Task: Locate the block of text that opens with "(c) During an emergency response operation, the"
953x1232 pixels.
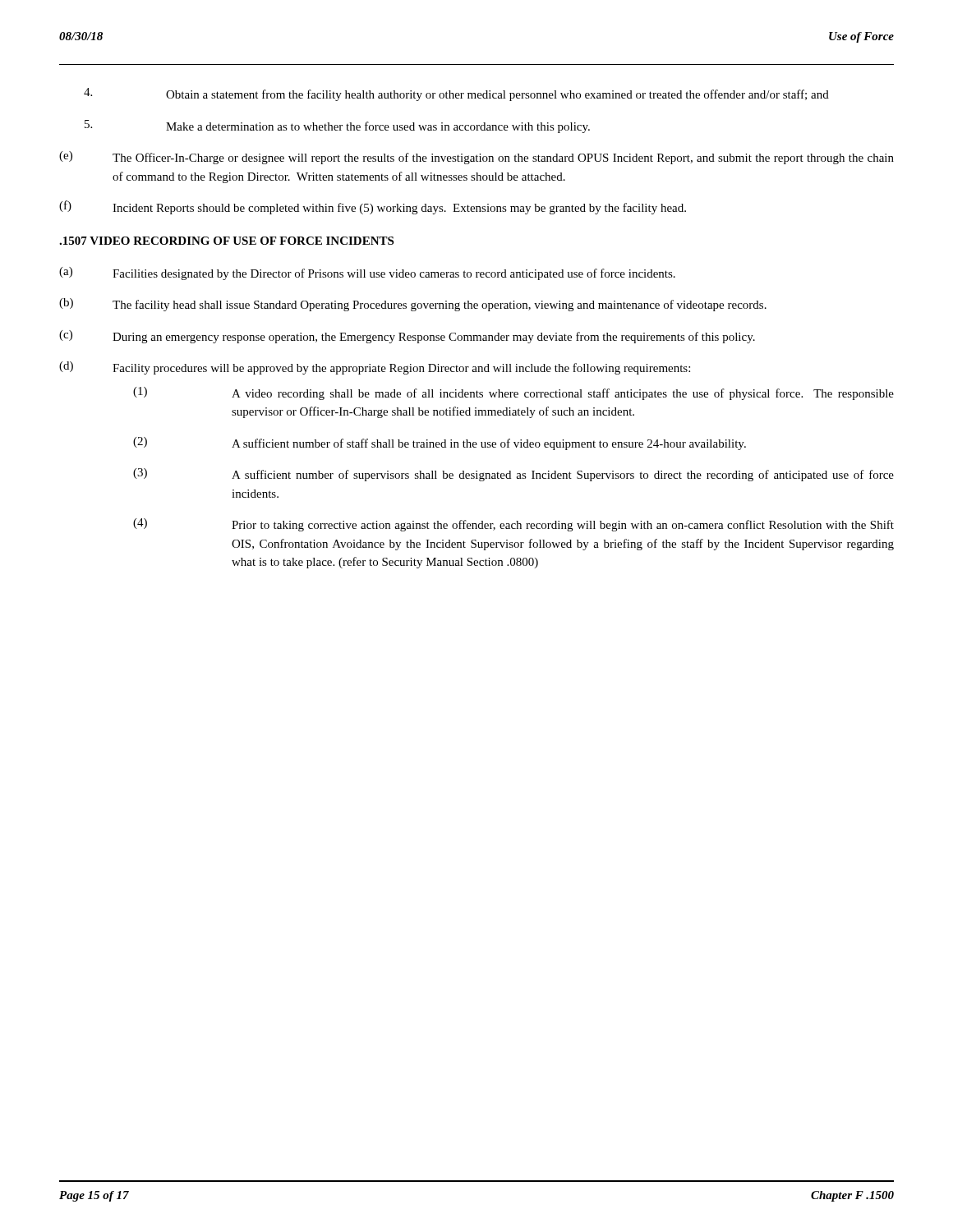Action: pyautogui.click(x=476, y=337)
